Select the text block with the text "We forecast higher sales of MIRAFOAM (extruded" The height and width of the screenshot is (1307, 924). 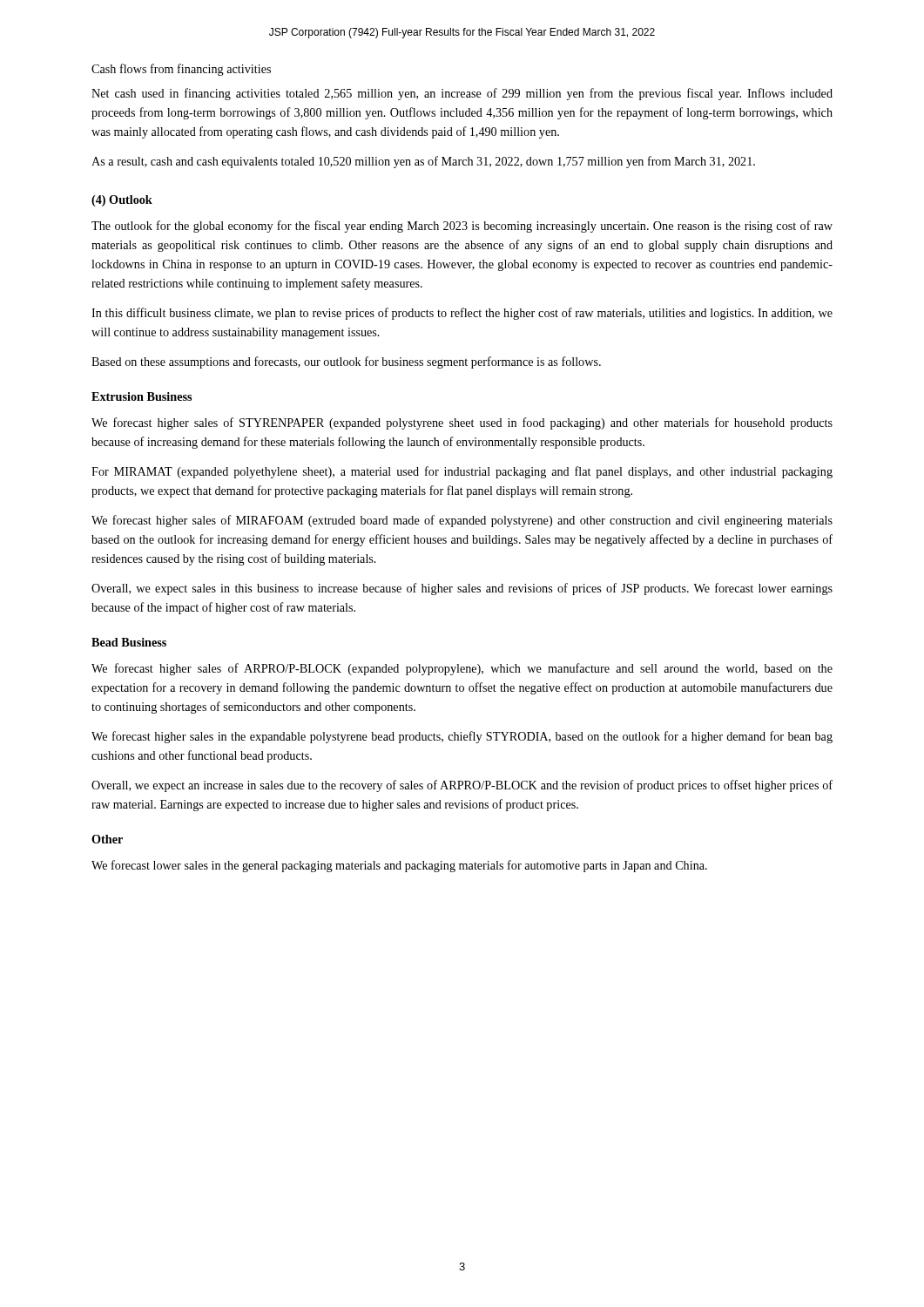click(x=462, y=539)
